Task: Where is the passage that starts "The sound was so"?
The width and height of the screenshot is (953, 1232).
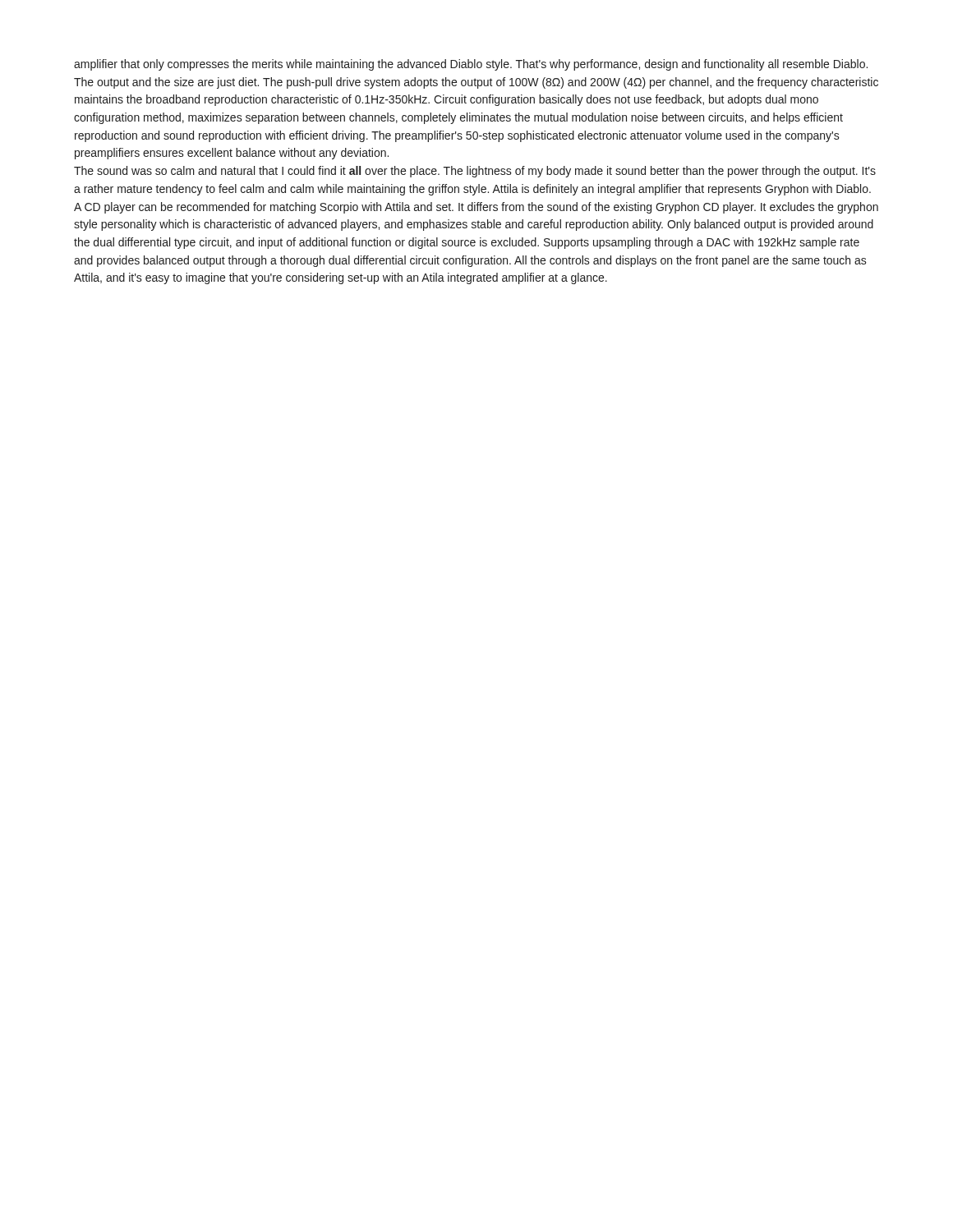Action: coord(475,180)
